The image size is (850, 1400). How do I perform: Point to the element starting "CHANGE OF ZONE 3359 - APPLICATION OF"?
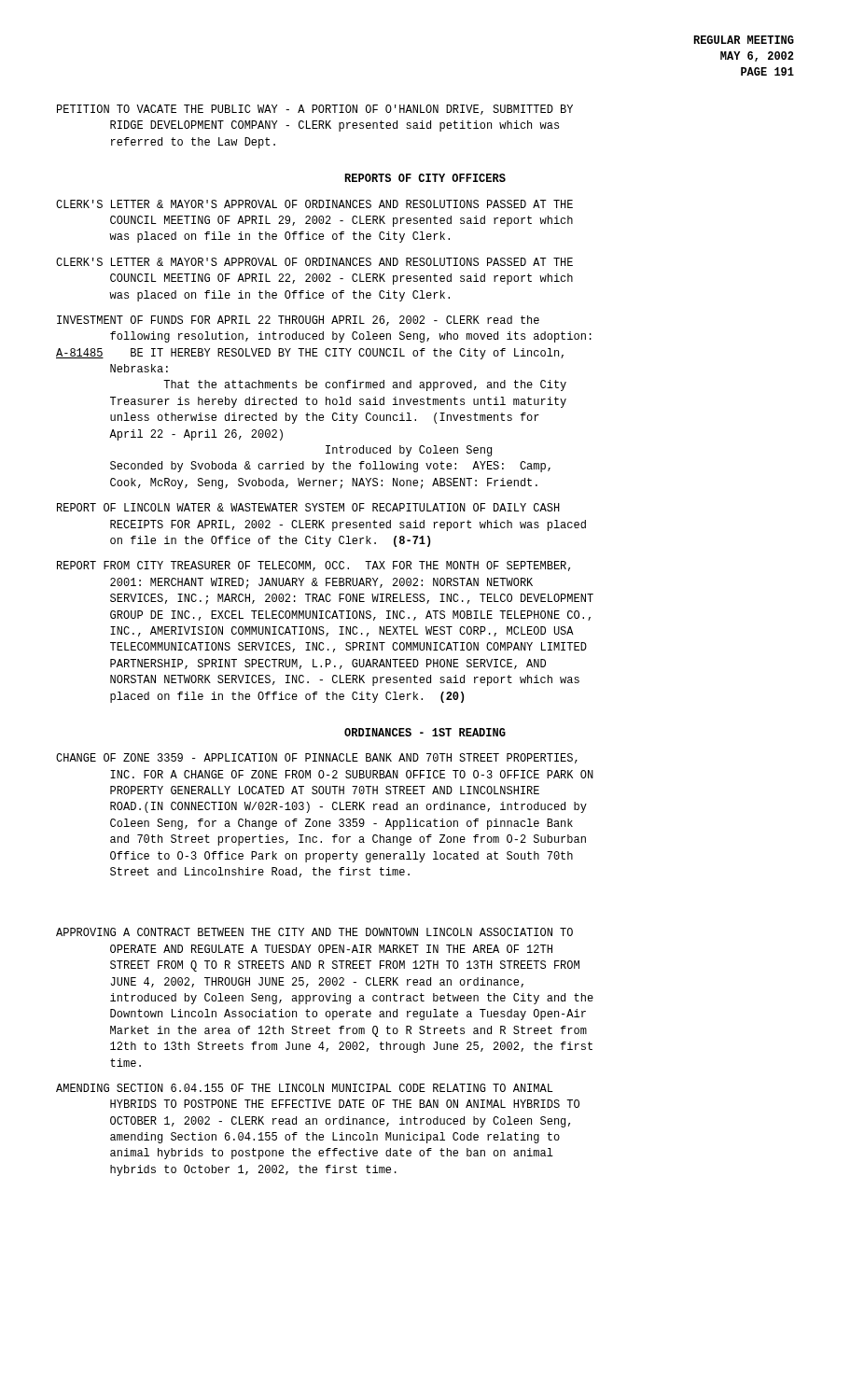tap(325, 816)
